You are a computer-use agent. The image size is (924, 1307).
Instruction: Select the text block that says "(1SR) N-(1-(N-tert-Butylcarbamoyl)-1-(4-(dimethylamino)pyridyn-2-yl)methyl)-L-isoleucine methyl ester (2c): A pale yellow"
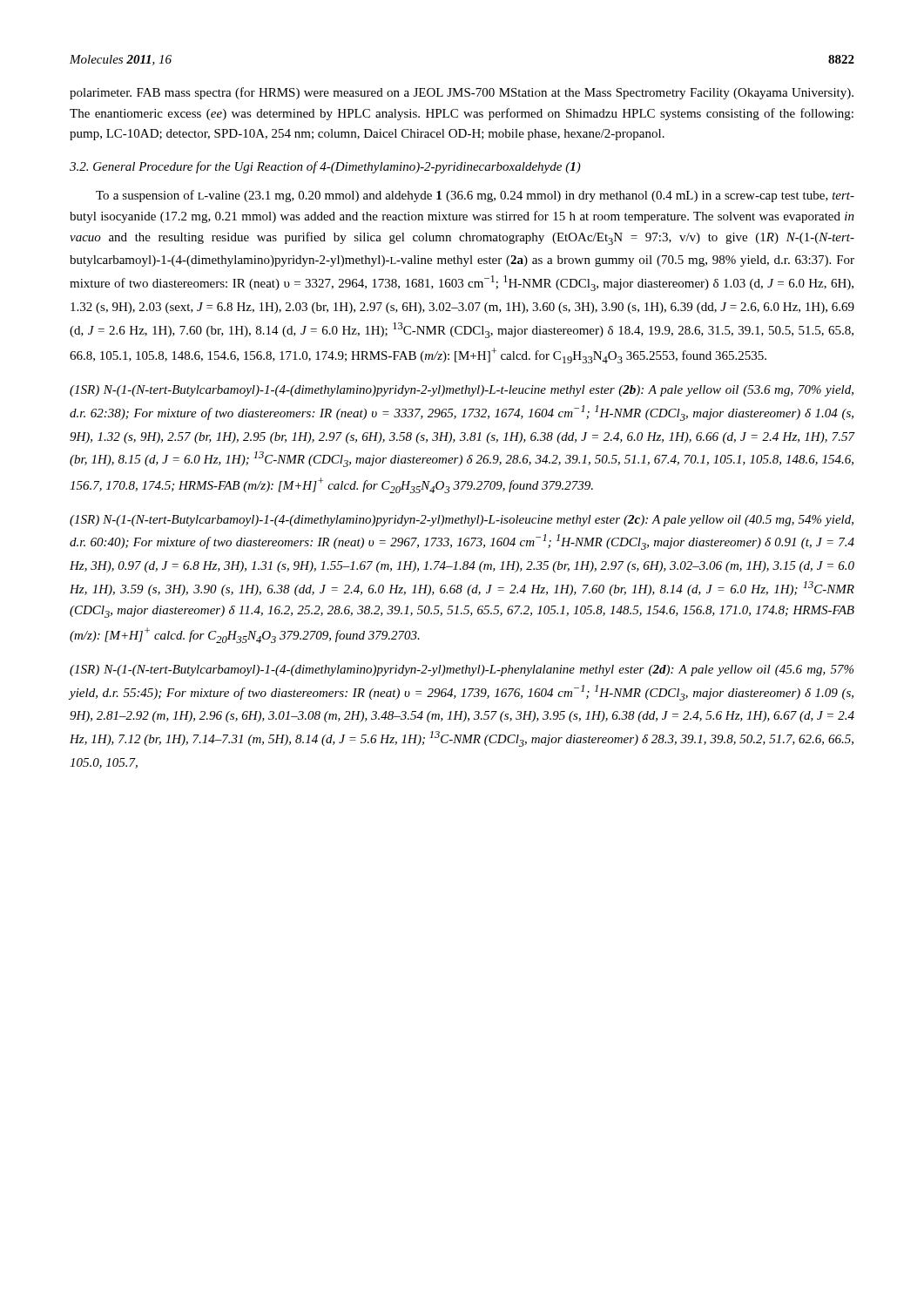(462, 579)
